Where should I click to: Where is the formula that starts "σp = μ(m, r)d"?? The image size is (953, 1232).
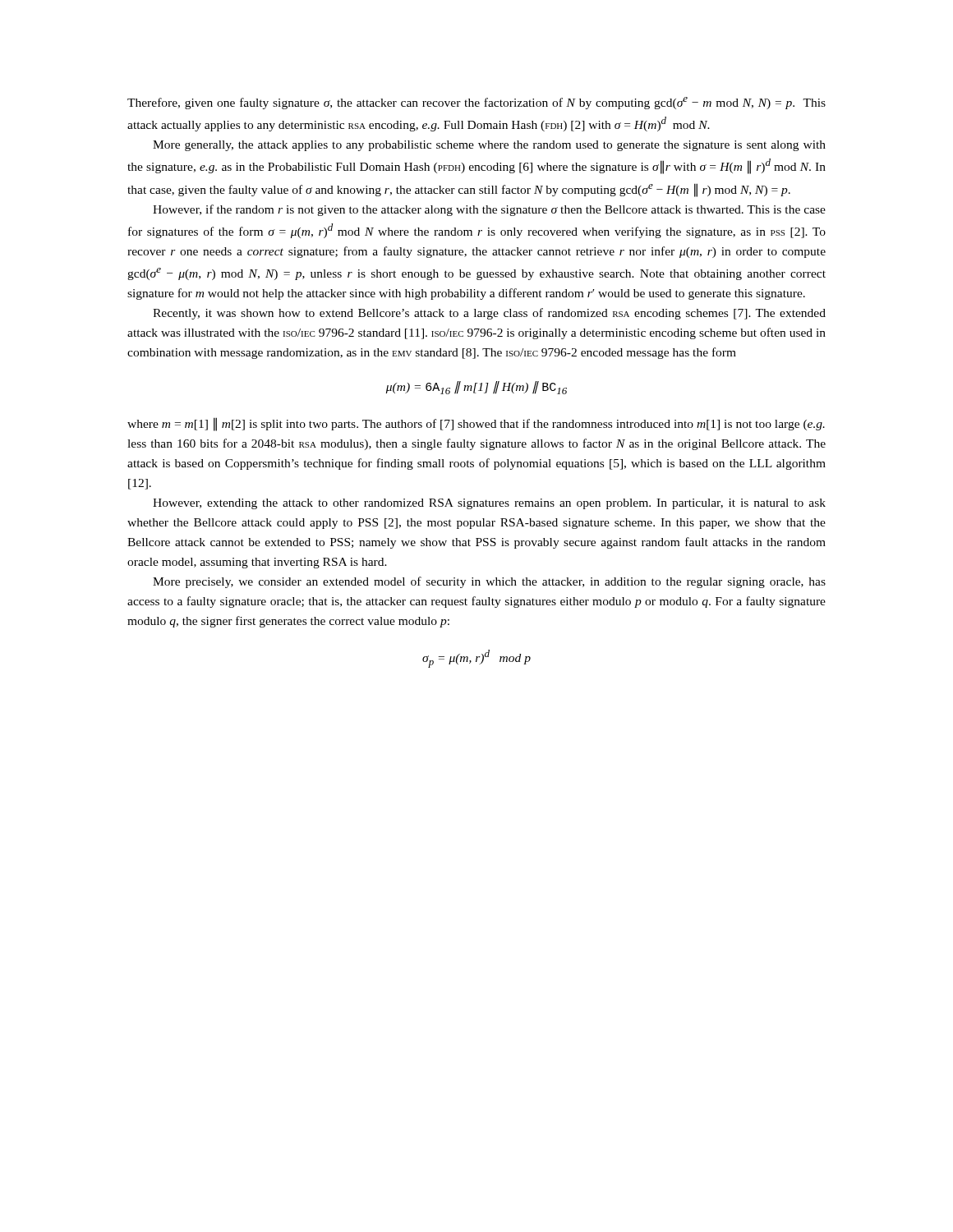coord(476,658)
